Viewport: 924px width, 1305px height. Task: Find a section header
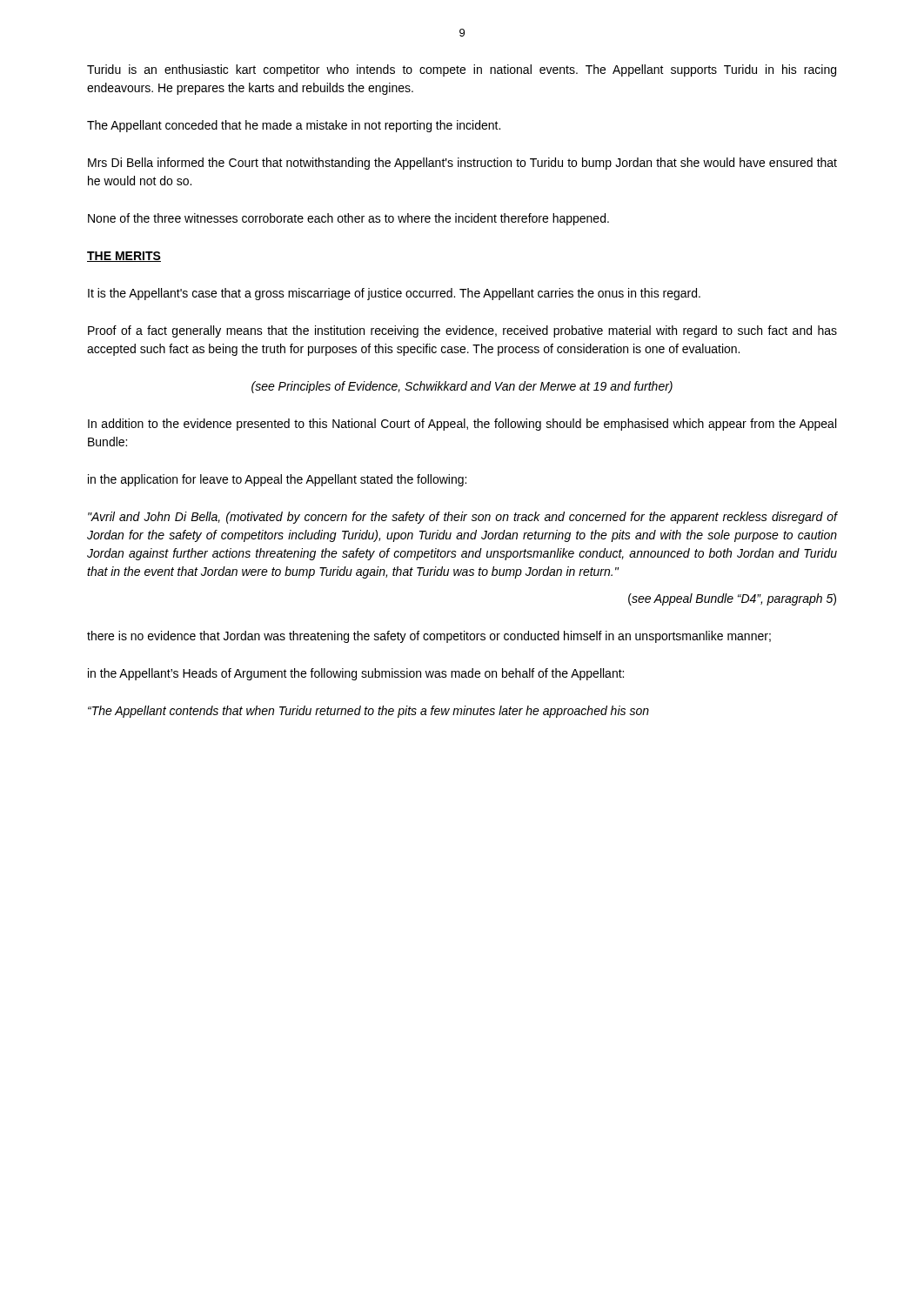tap(124, 256)
